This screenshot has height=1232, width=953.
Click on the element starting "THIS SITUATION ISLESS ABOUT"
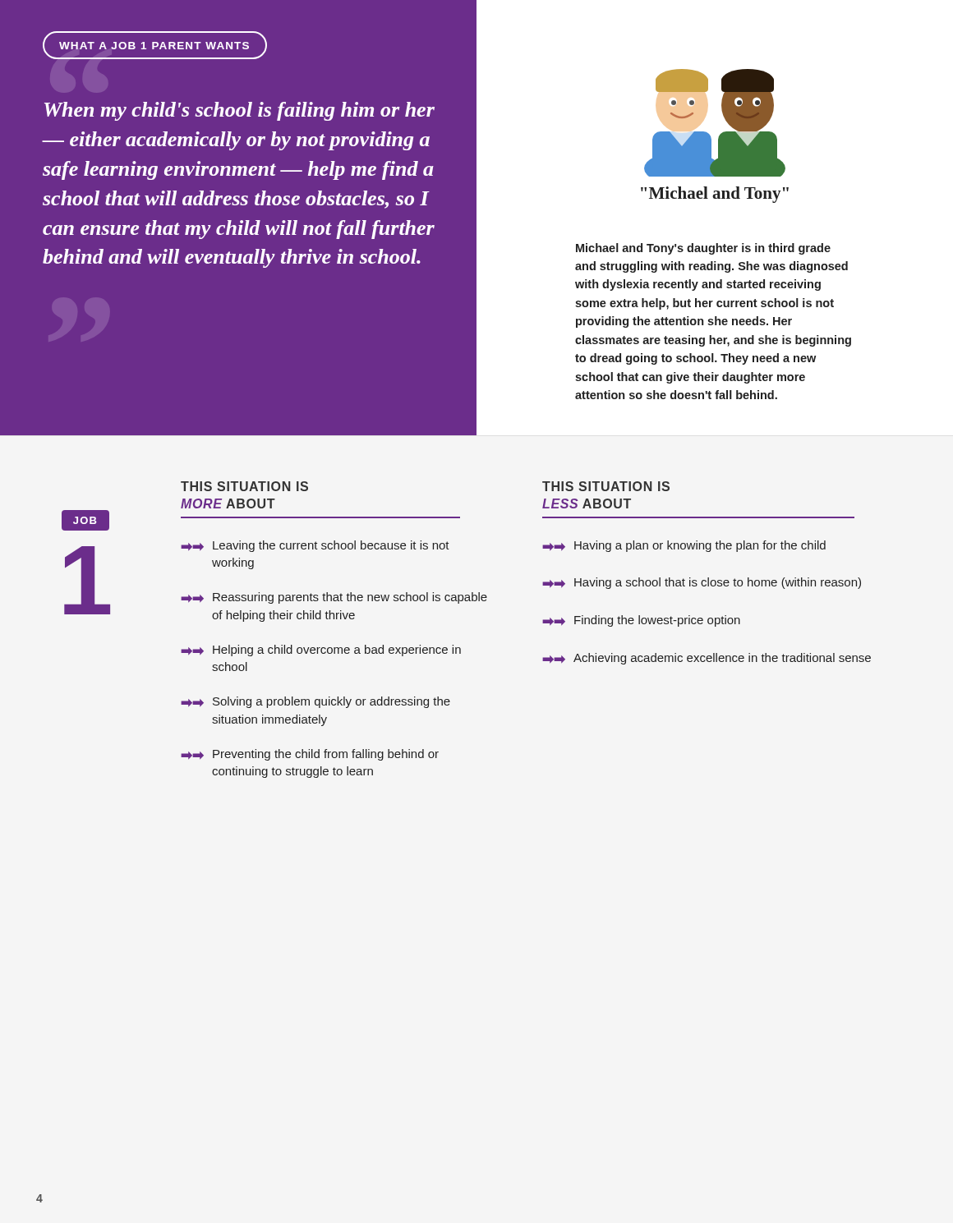606,486
